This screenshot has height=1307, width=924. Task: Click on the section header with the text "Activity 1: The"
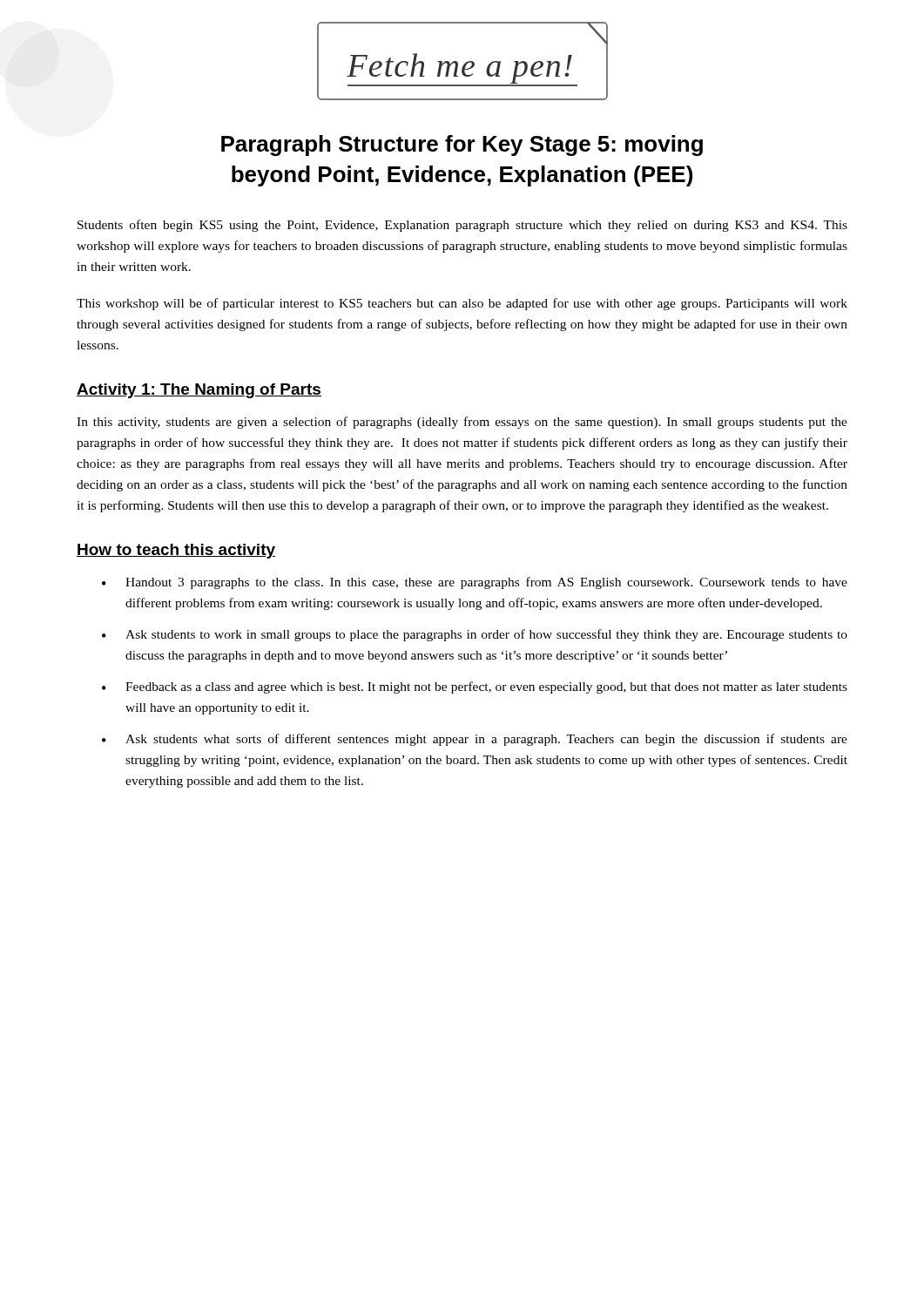pos(199,389)
